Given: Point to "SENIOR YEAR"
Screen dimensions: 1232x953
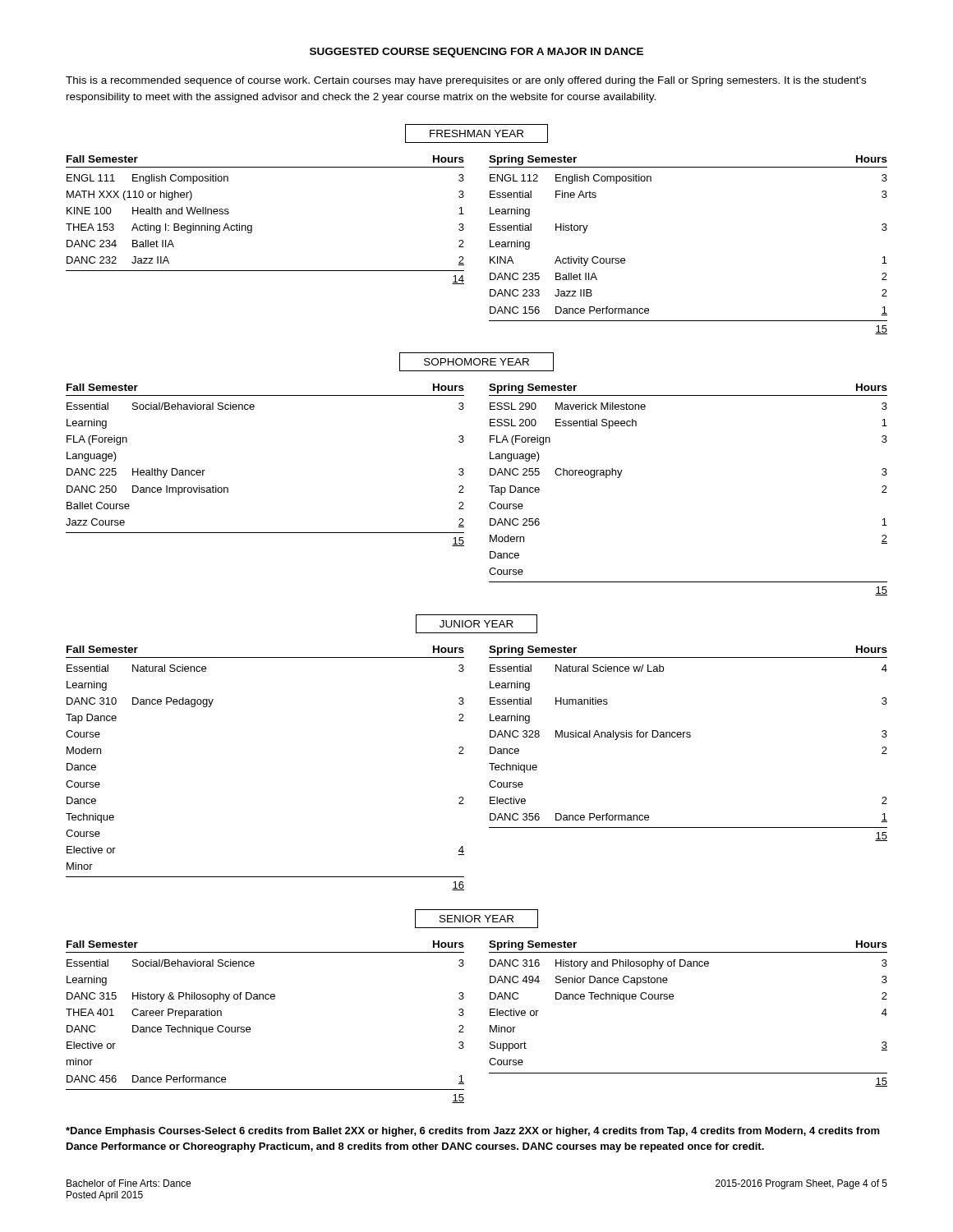Looking at the screenshot, I should (x=476, y=918).
